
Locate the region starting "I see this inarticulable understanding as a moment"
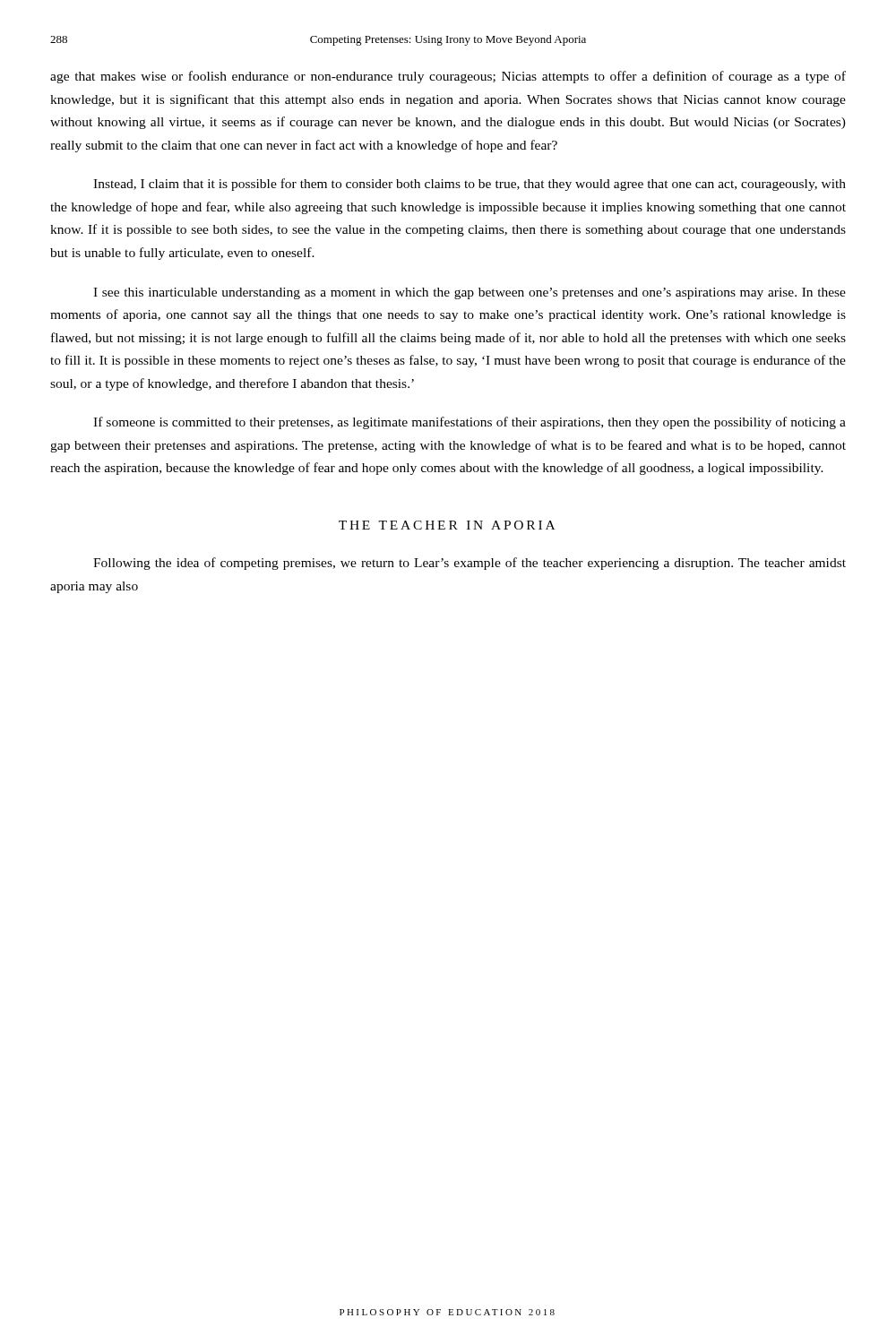448,337
